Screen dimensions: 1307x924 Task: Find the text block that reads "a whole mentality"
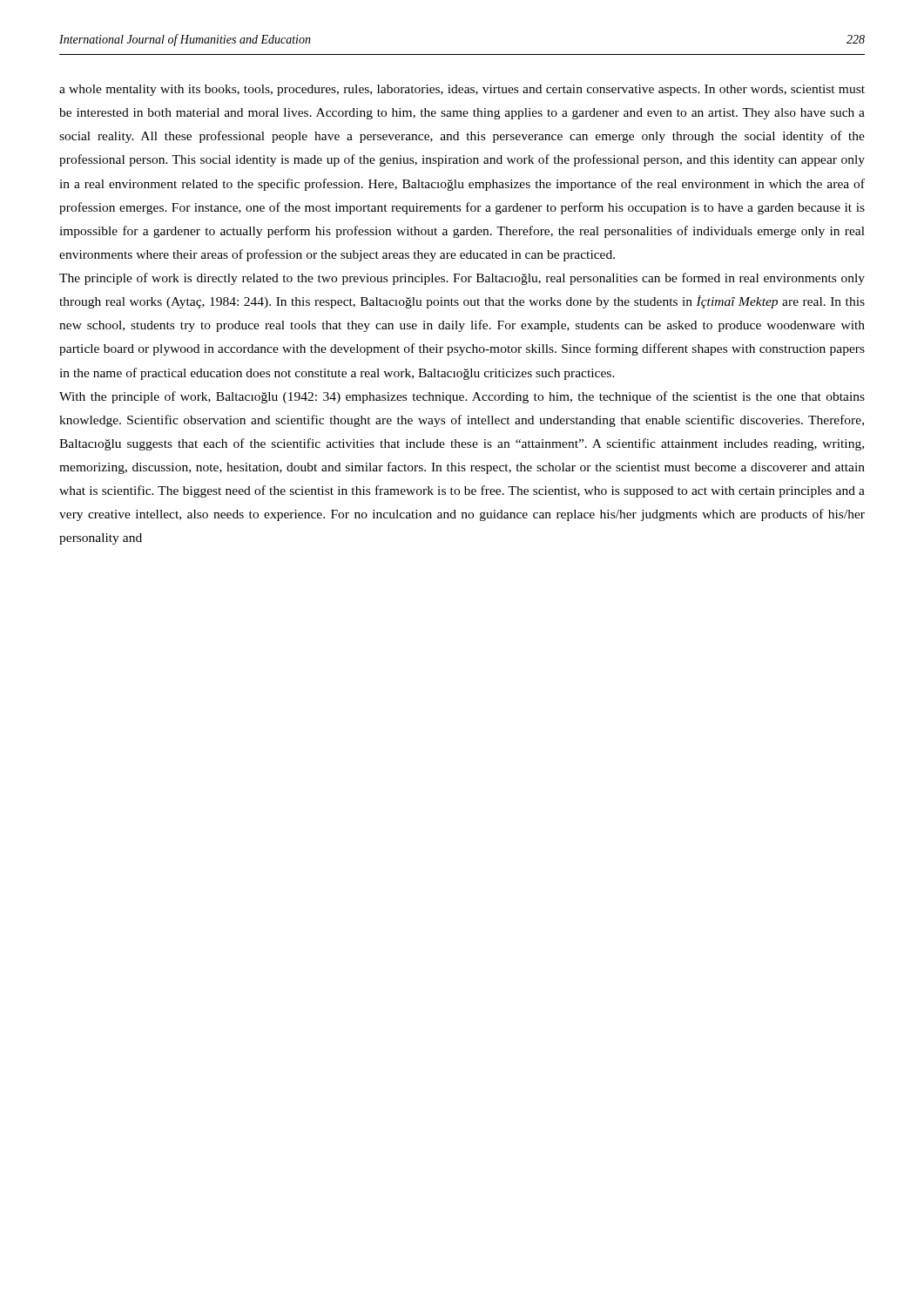[462, 171]
